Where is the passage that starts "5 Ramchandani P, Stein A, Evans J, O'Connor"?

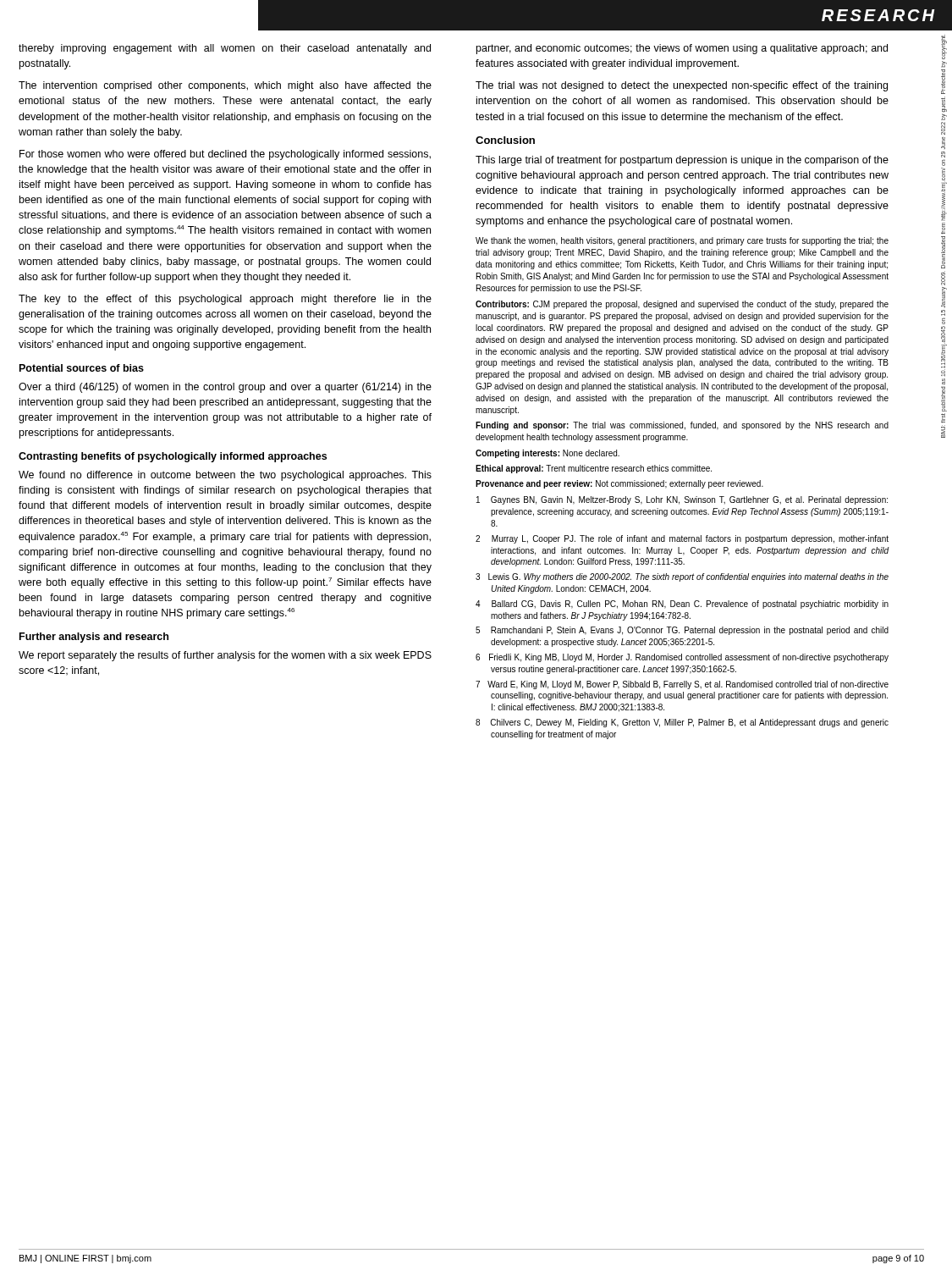click(682, 636)
